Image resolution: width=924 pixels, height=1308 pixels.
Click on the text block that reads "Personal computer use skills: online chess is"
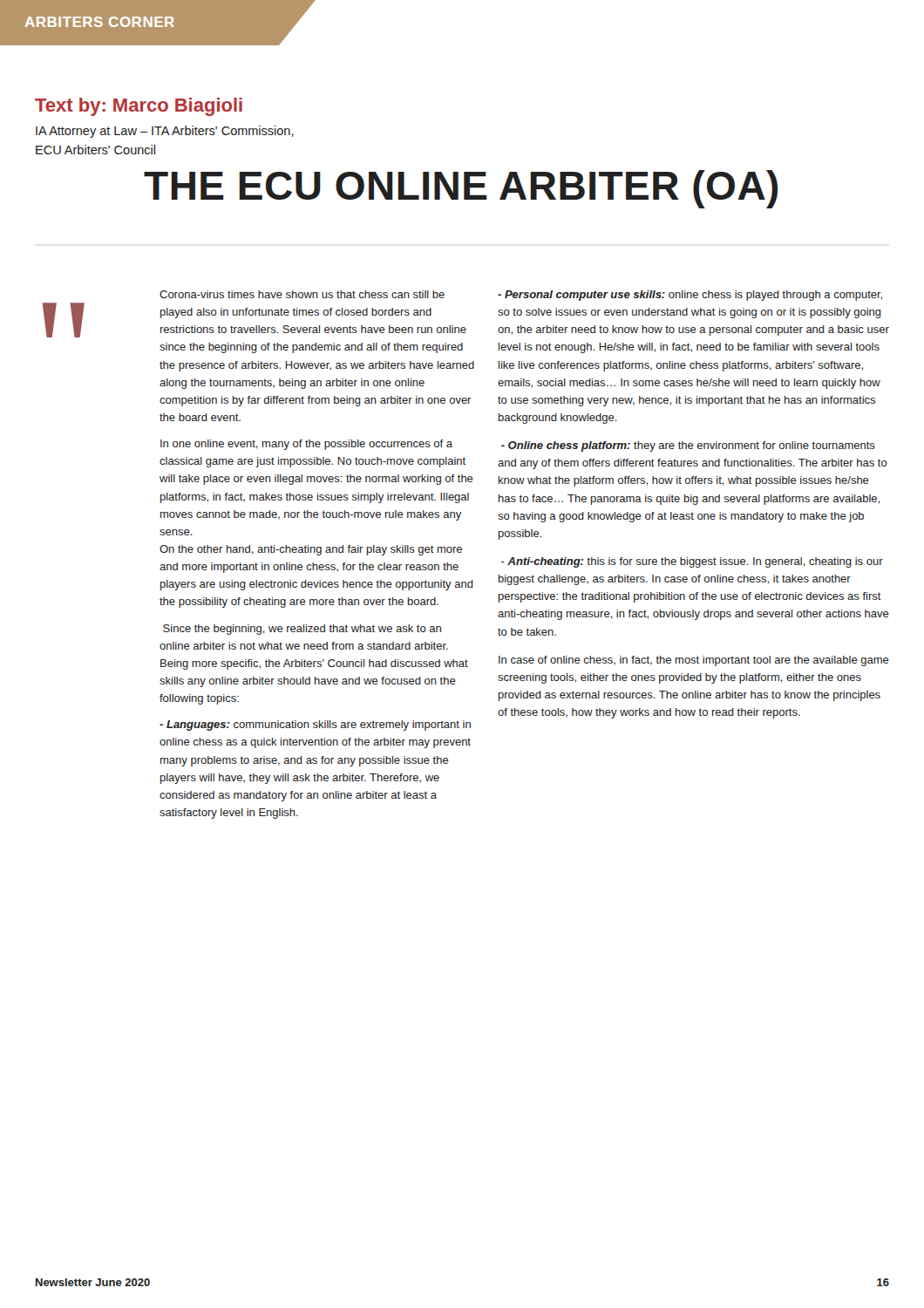click(x=694, y=504)
